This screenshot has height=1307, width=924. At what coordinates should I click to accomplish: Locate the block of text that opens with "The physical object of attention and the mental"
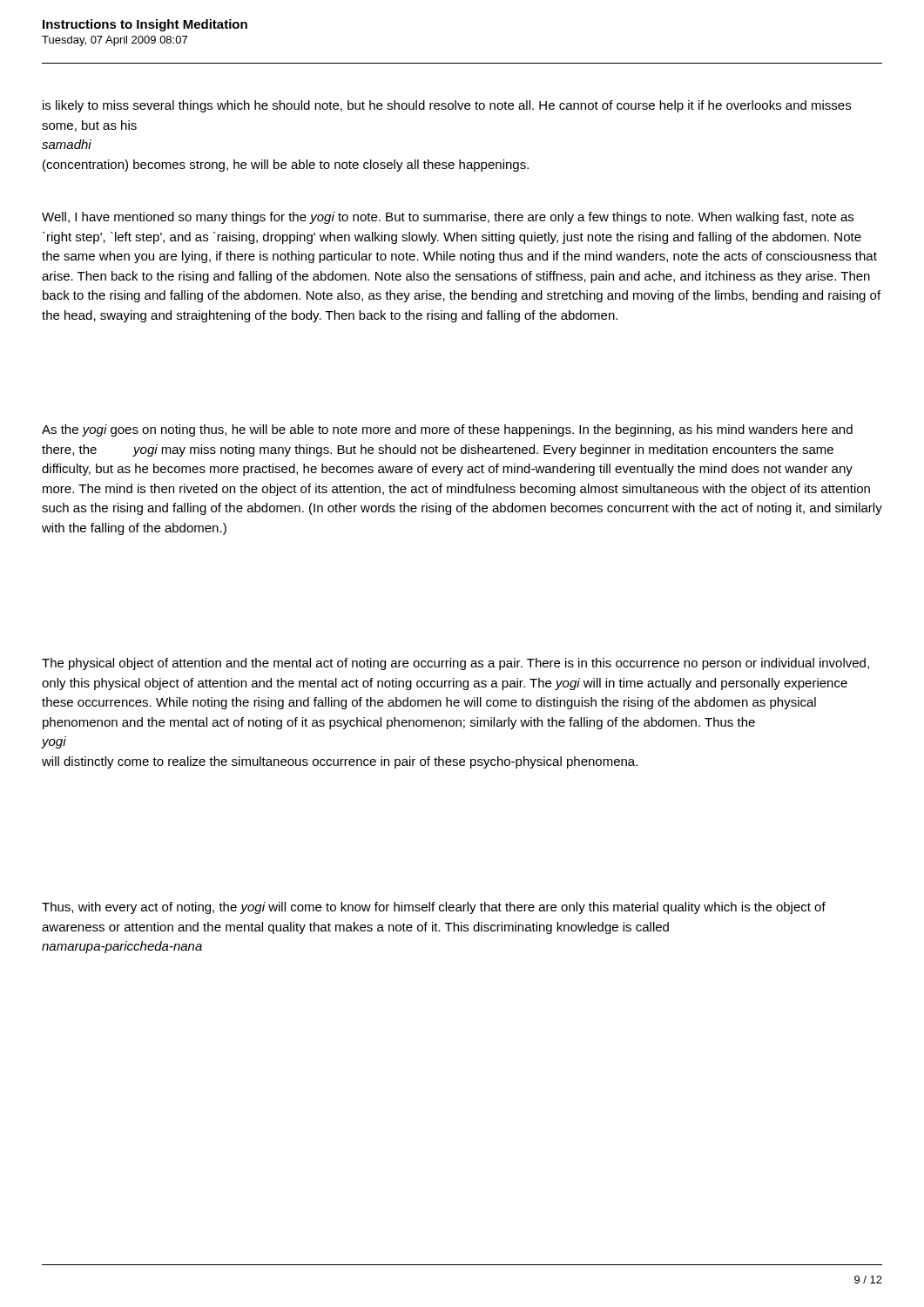[x=456, y=712]
